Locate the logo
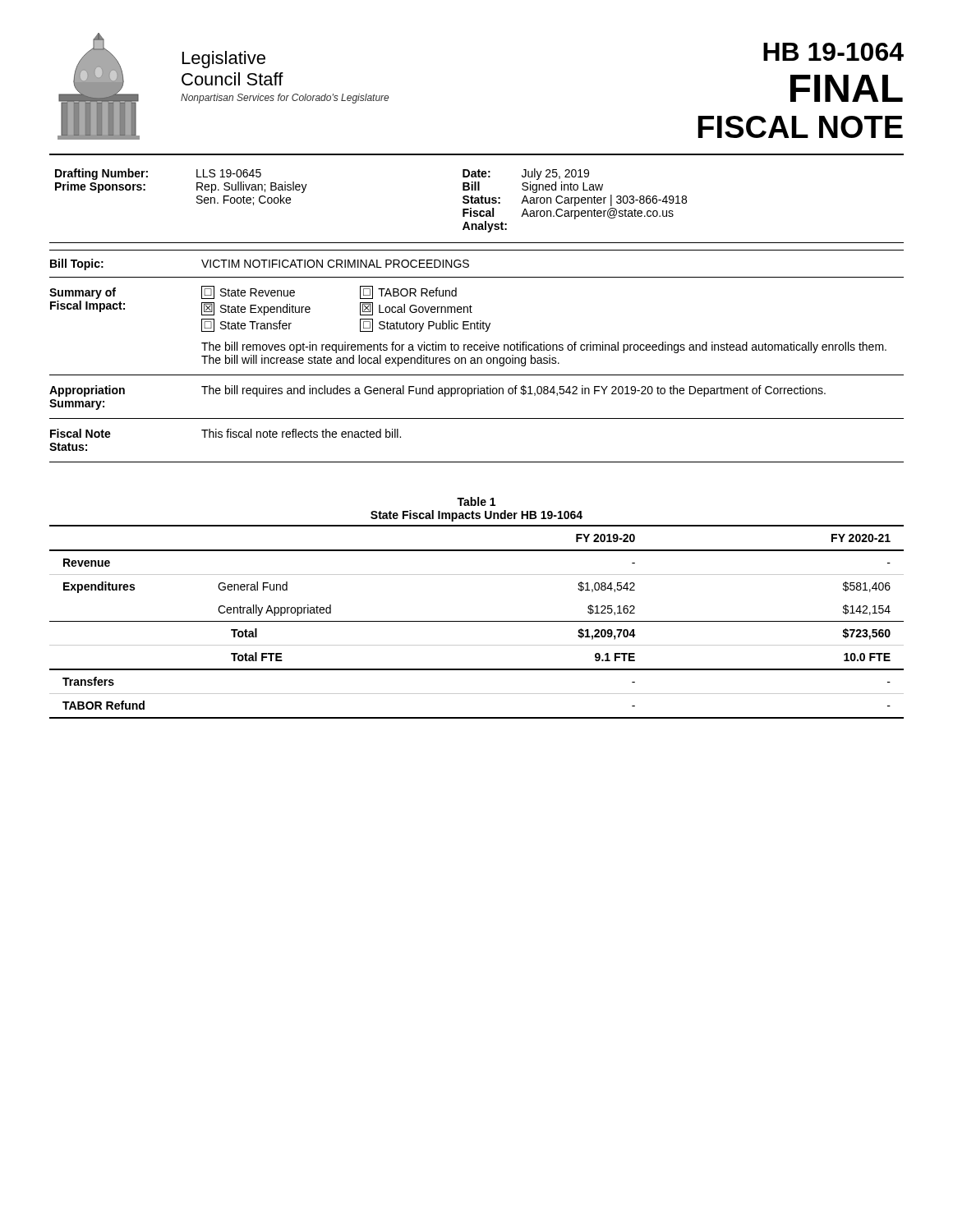Screen dimensions: 1232x953 click(107, 88)
